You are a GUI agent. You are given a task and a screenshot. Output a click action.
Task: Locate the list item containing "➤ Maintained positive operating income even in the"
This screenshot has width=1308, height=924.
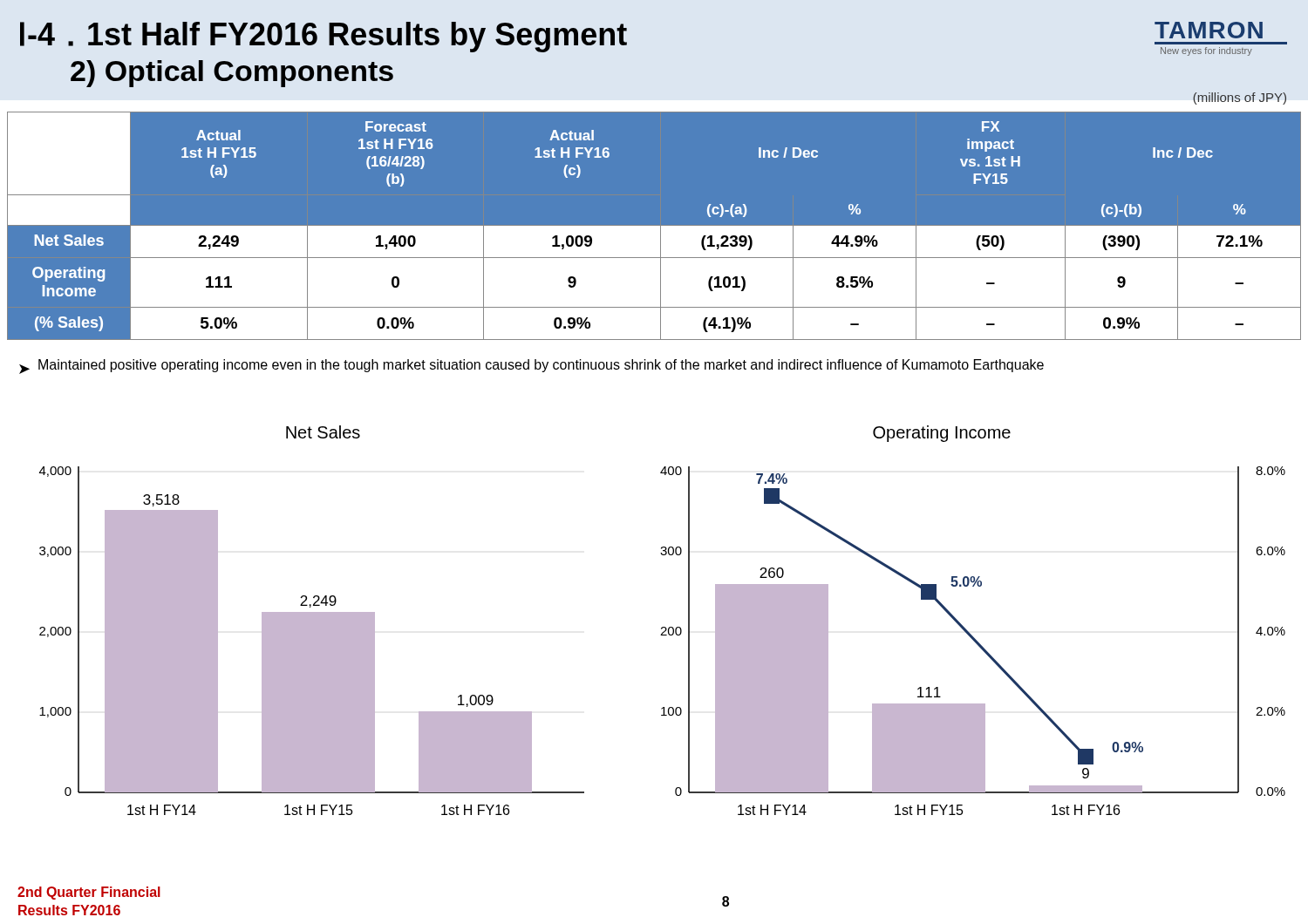coord(531,368)
